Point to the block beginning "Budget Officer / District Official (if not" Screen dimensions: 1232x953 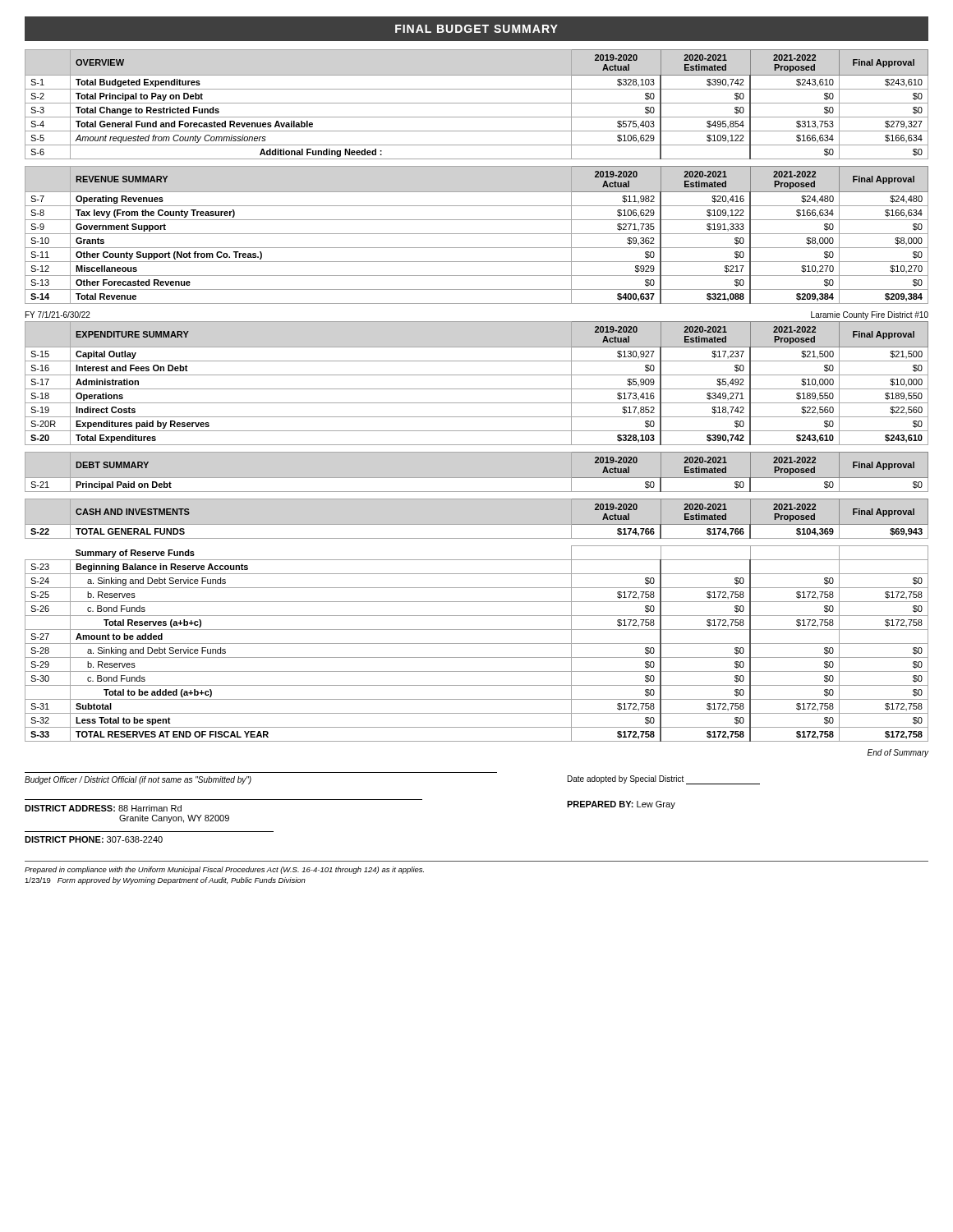[273, 778]
